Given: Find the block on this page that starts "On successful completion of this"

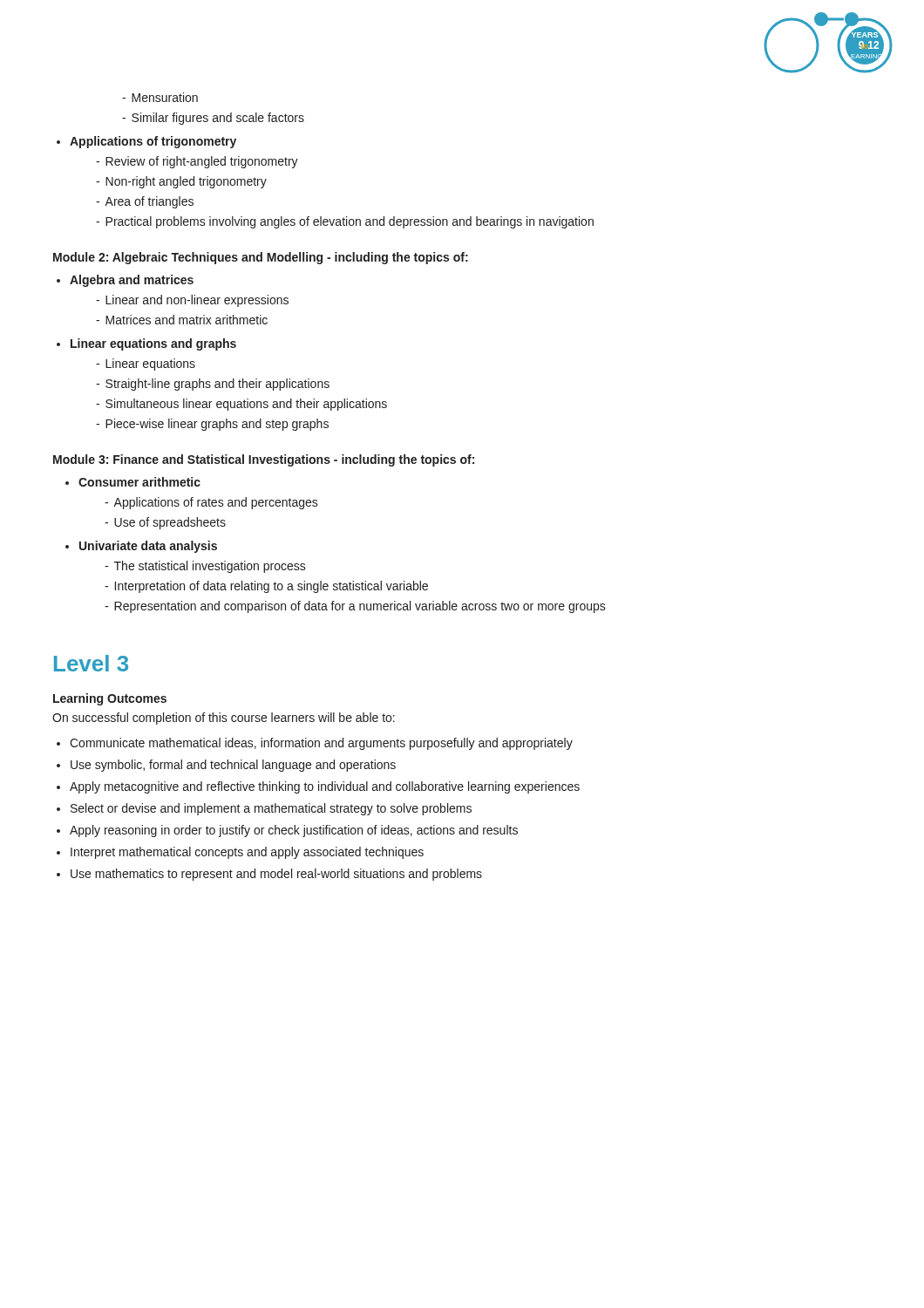Looking at the screenshot, I should (x=224, y=718).
